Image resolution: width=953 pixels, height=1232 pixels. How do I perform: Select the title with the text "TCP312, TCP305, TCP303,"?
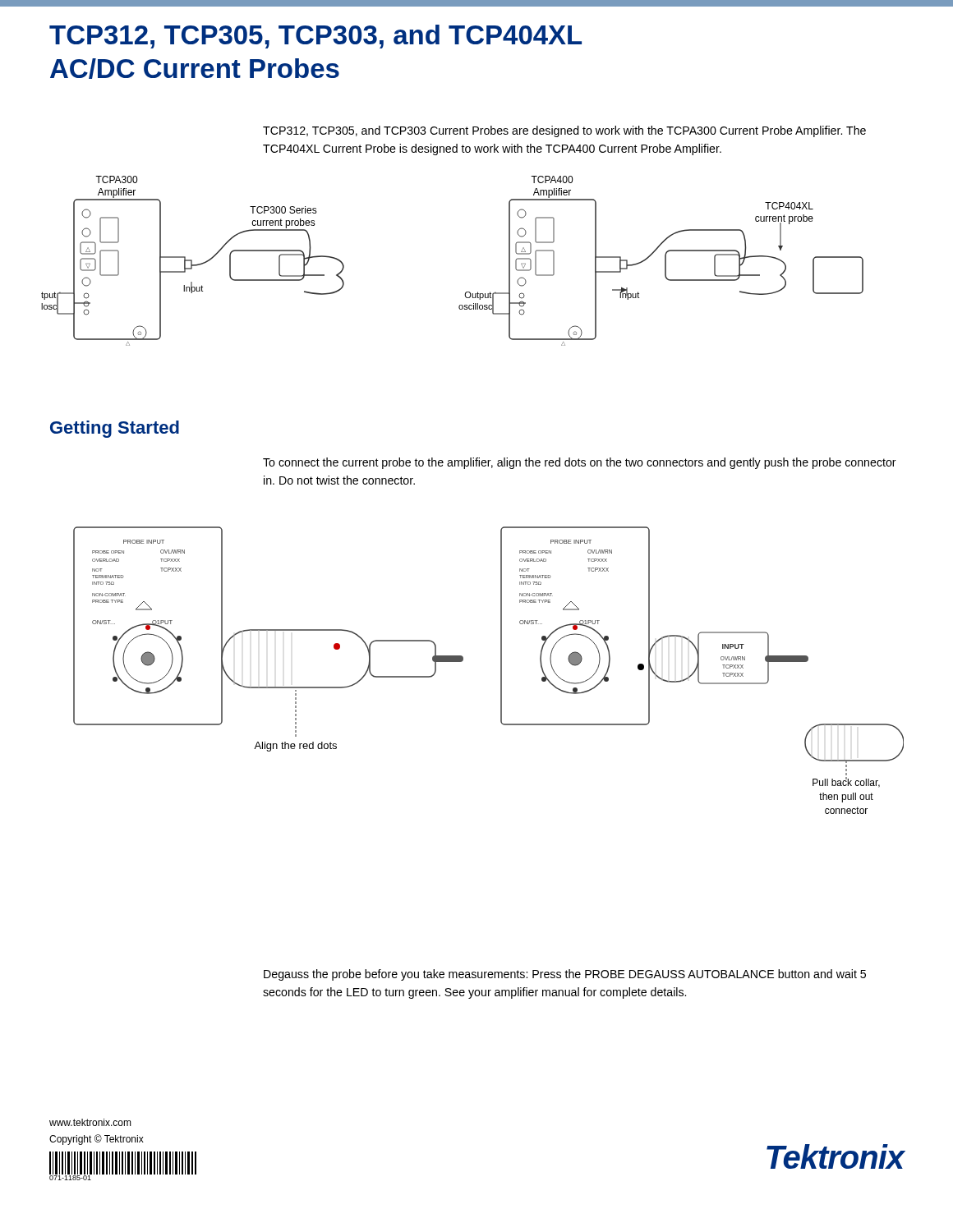point(476,52)
